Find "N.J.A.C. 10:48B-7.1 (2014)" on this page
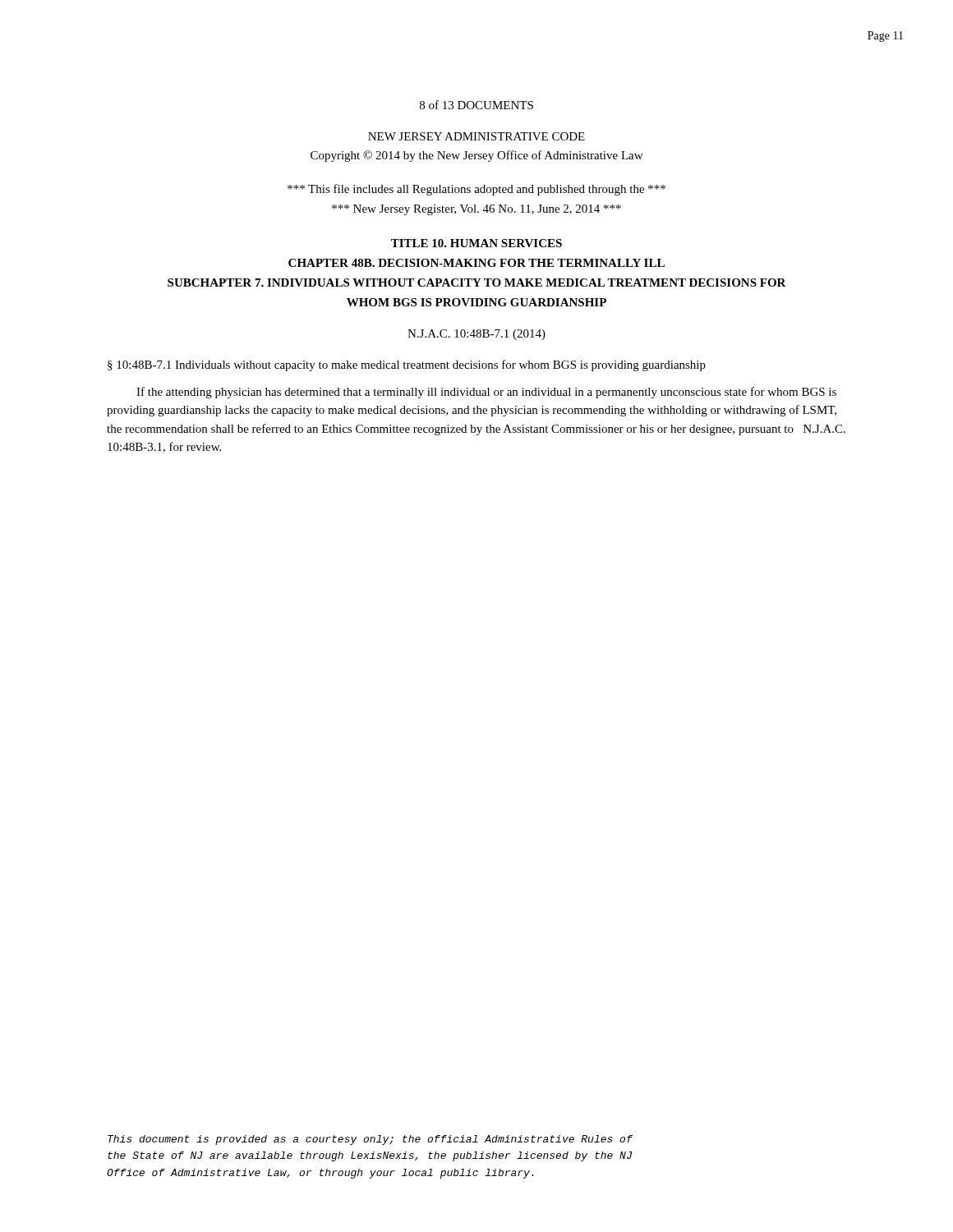Screen dimensions: 1232x953 pos(476,333)
